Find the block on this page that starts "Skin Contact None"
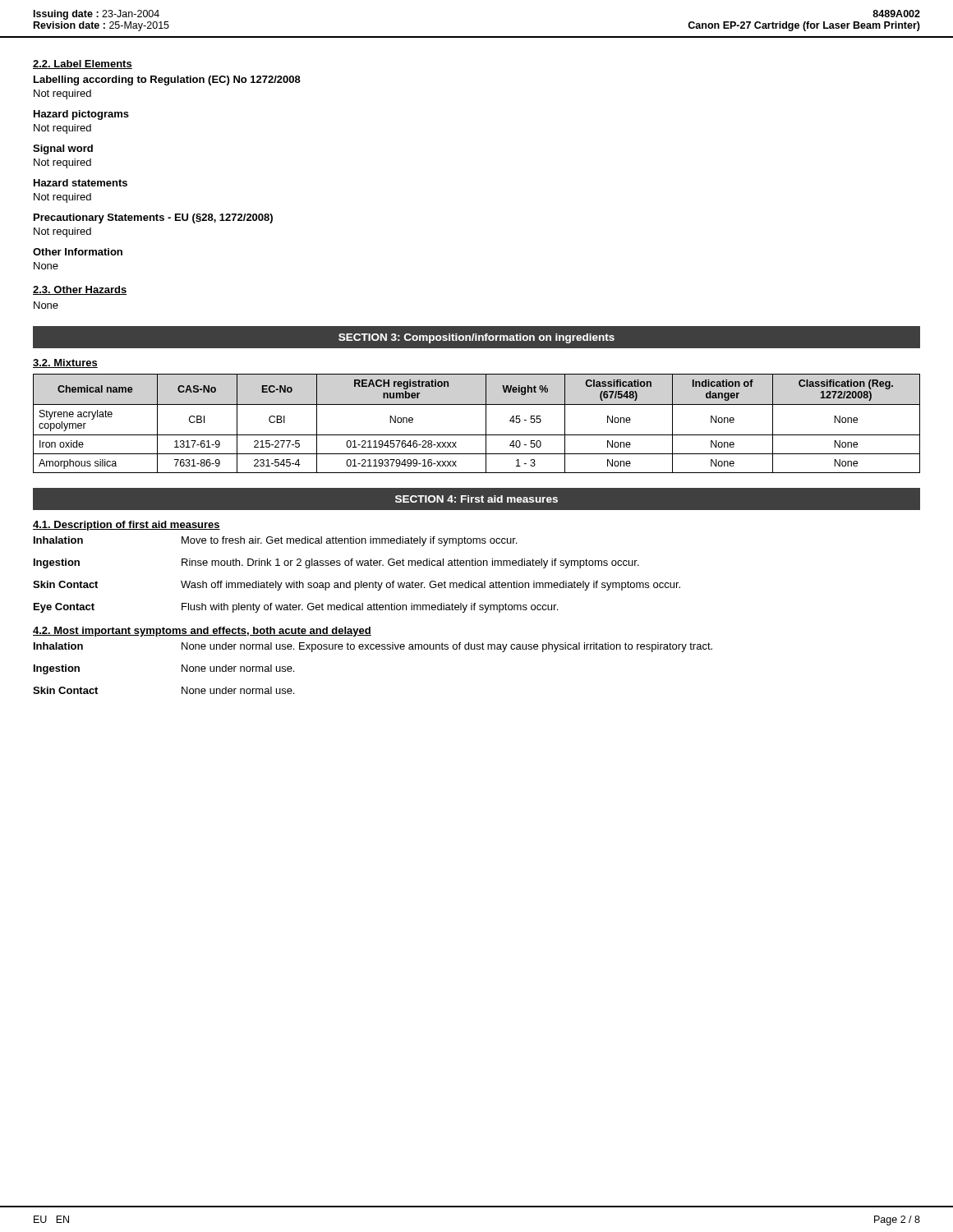The width and height of the screenshot is (953, 1232). pos(60,690)
